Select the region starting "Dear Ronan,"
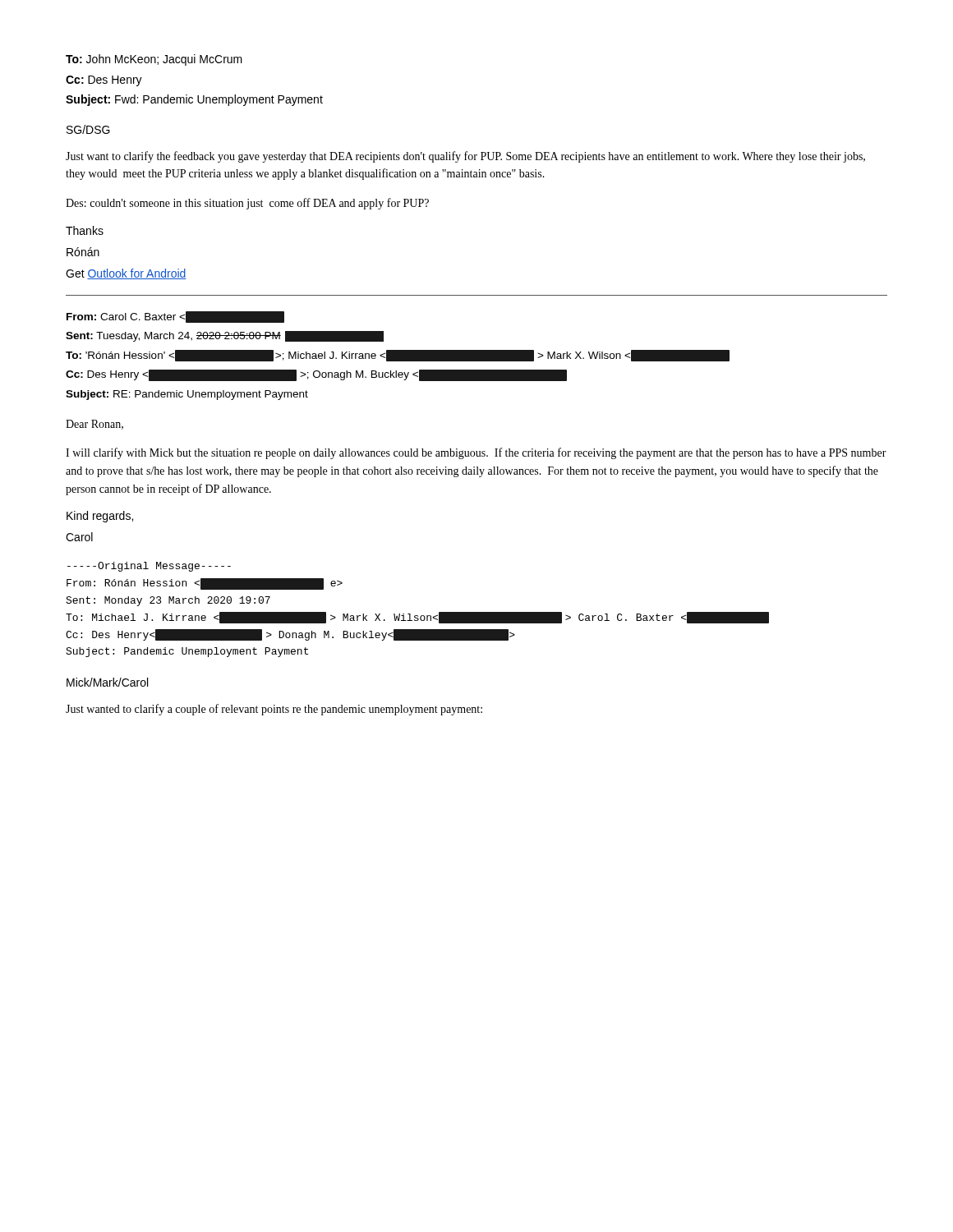The width and height of the screenshot is (953, 1232). tap(95, 424)
